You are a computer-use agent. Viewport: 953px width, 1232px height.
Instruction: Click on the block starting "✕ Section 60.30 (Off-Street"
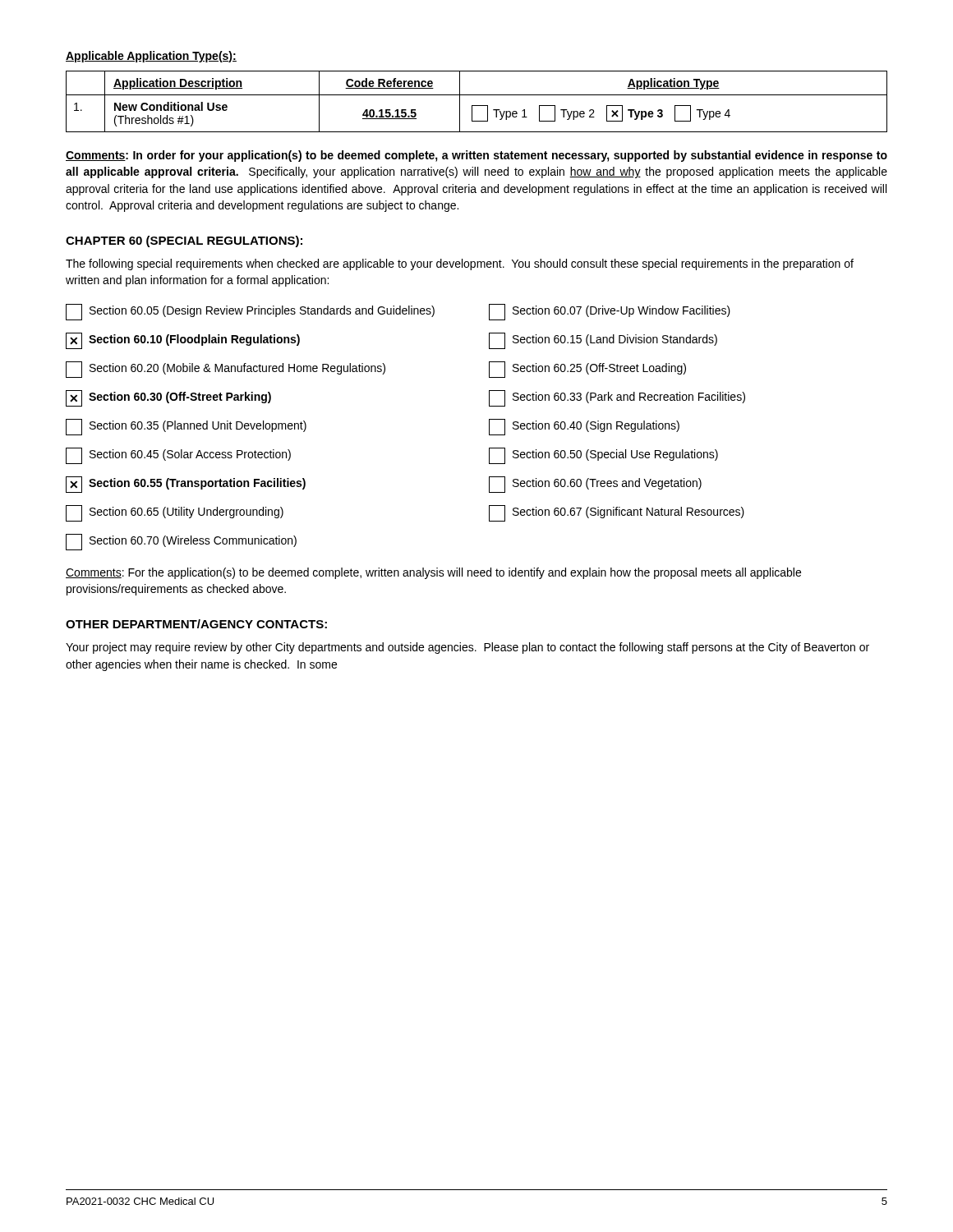point(265,398)
